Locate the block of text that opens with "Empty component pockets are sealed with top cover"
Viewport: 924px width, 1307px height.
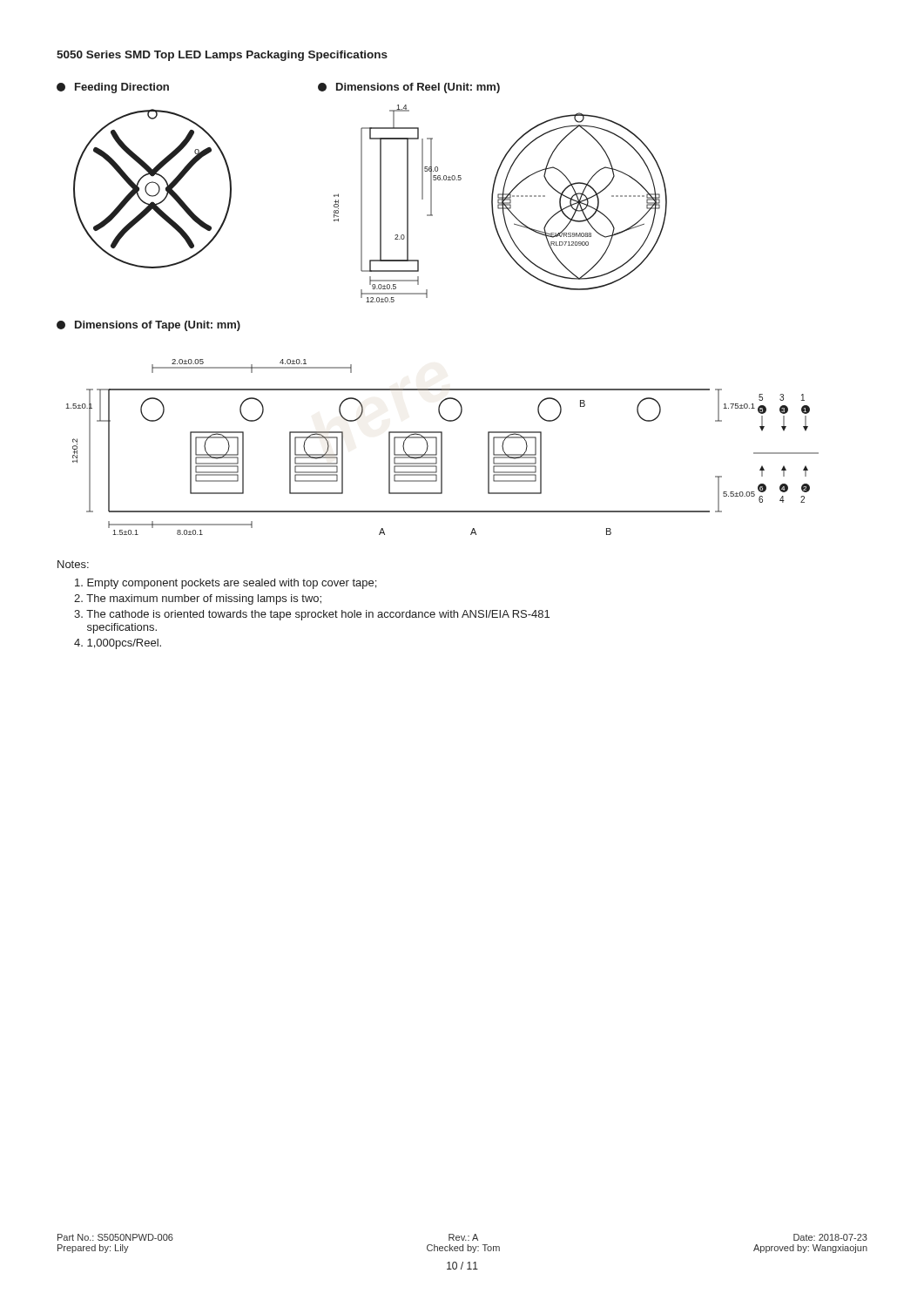point(226,583)
